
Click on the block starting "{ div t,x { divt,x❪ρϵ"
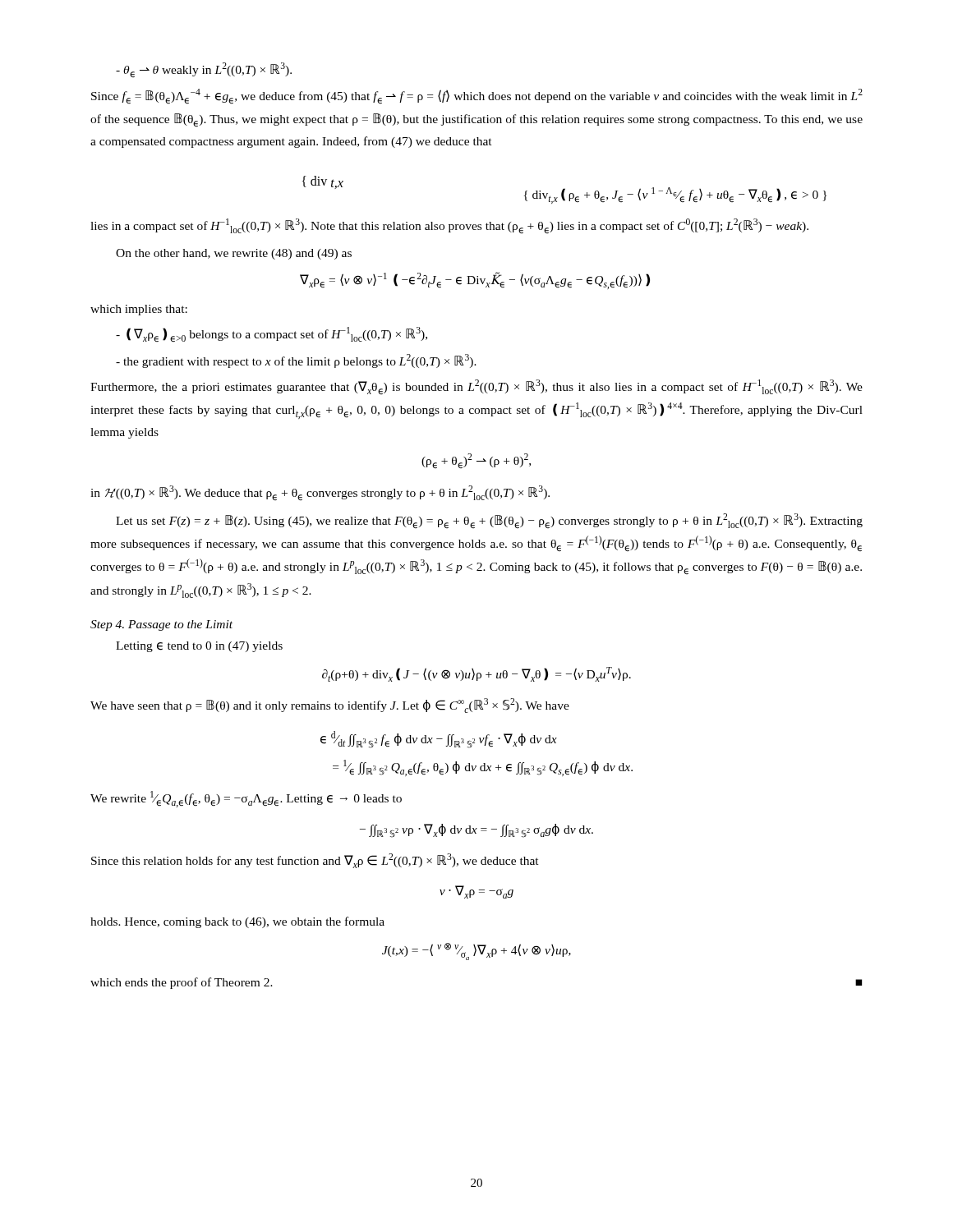(564, 190)
